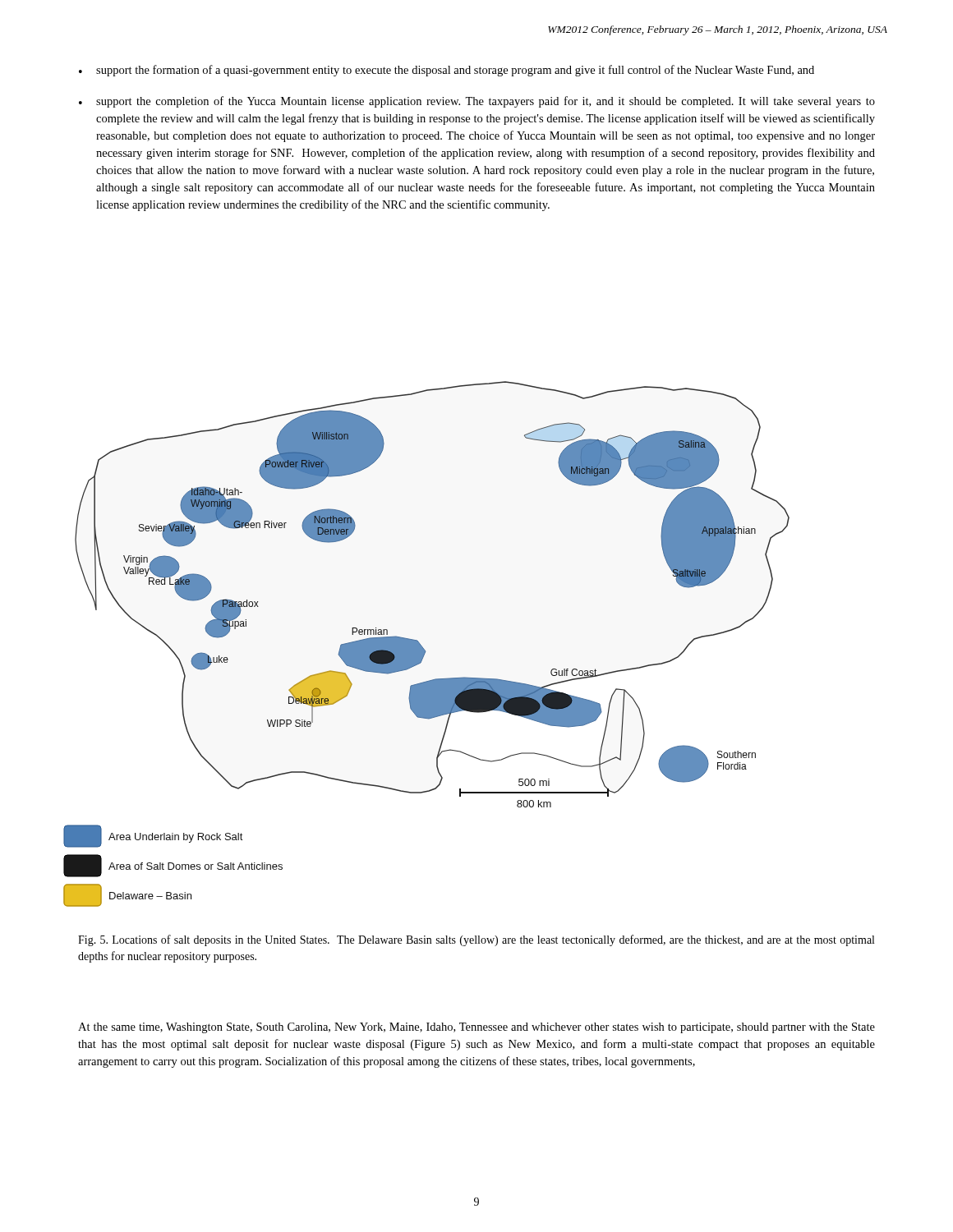Viewport: 953px width, 1232px height.
Task: Click on the map
Action: point(476,612)
